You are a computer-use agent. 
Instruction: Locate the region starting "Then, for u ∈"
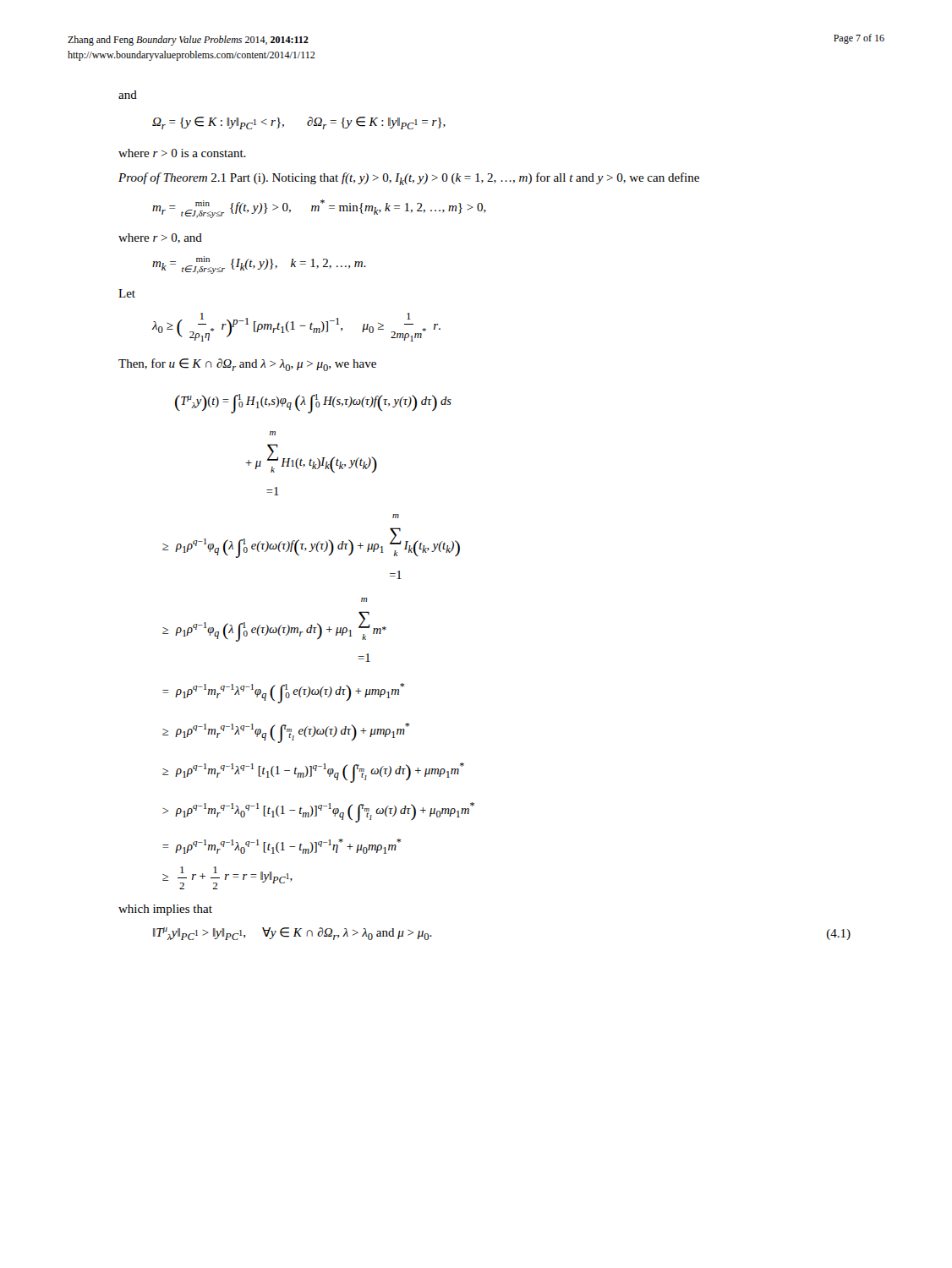(x=247, y=365)
